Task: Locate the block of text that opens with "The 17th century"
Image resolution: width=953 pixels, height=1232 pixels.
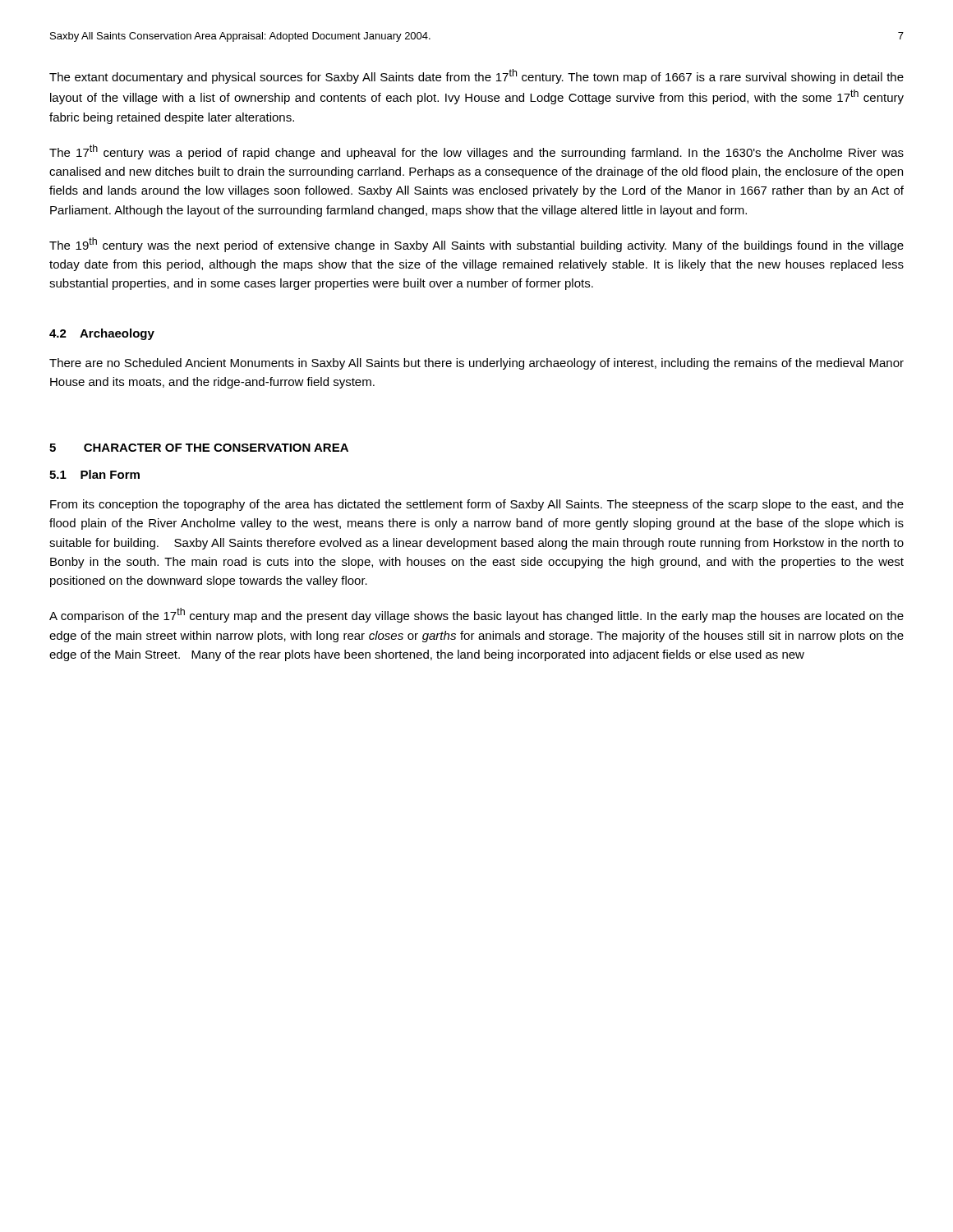Action: [476, 180]
